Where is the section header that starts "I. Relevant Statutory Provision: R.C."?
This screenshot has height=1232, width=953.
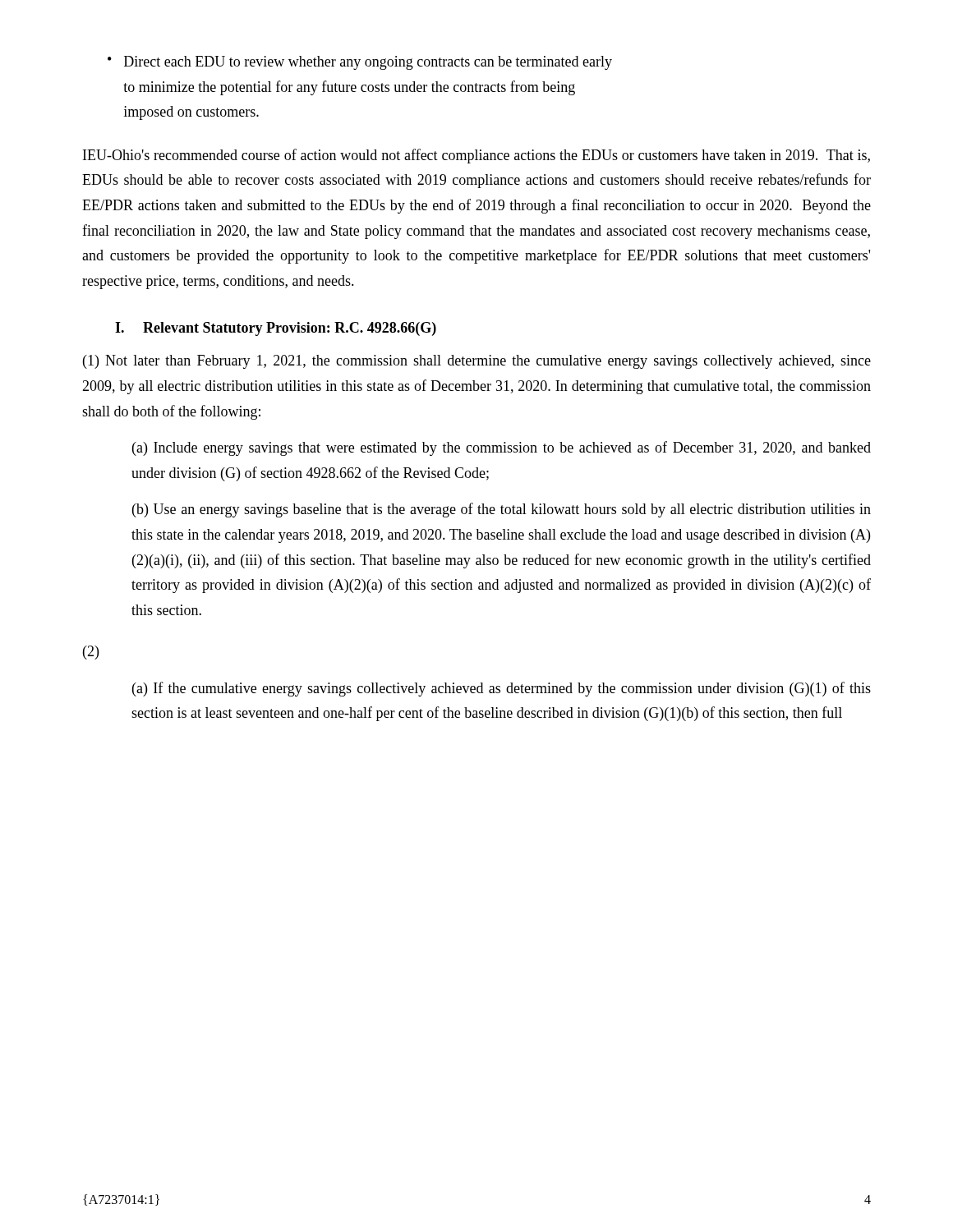coord(276,328)
